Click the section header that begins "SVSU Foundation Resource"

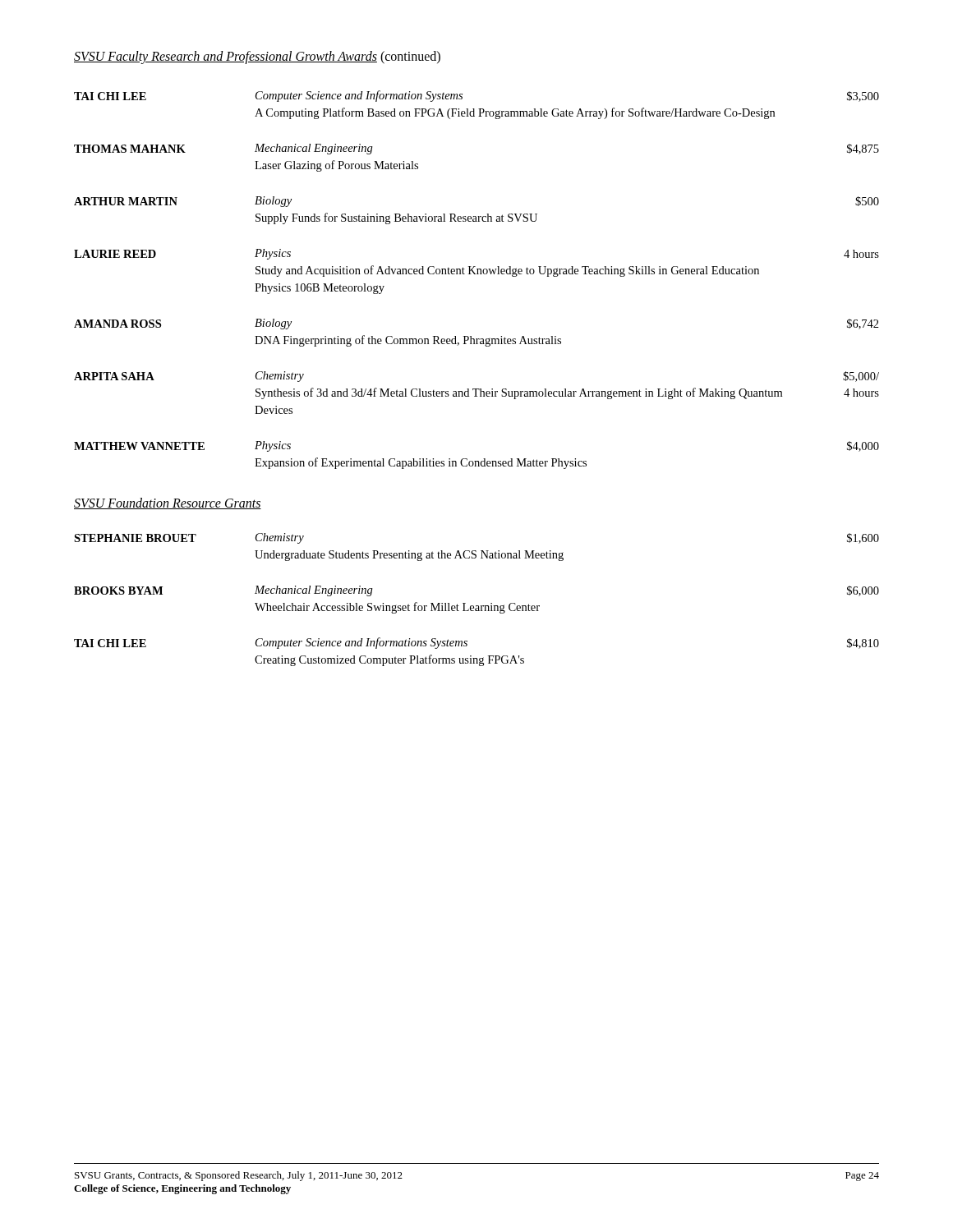point(167,503)
